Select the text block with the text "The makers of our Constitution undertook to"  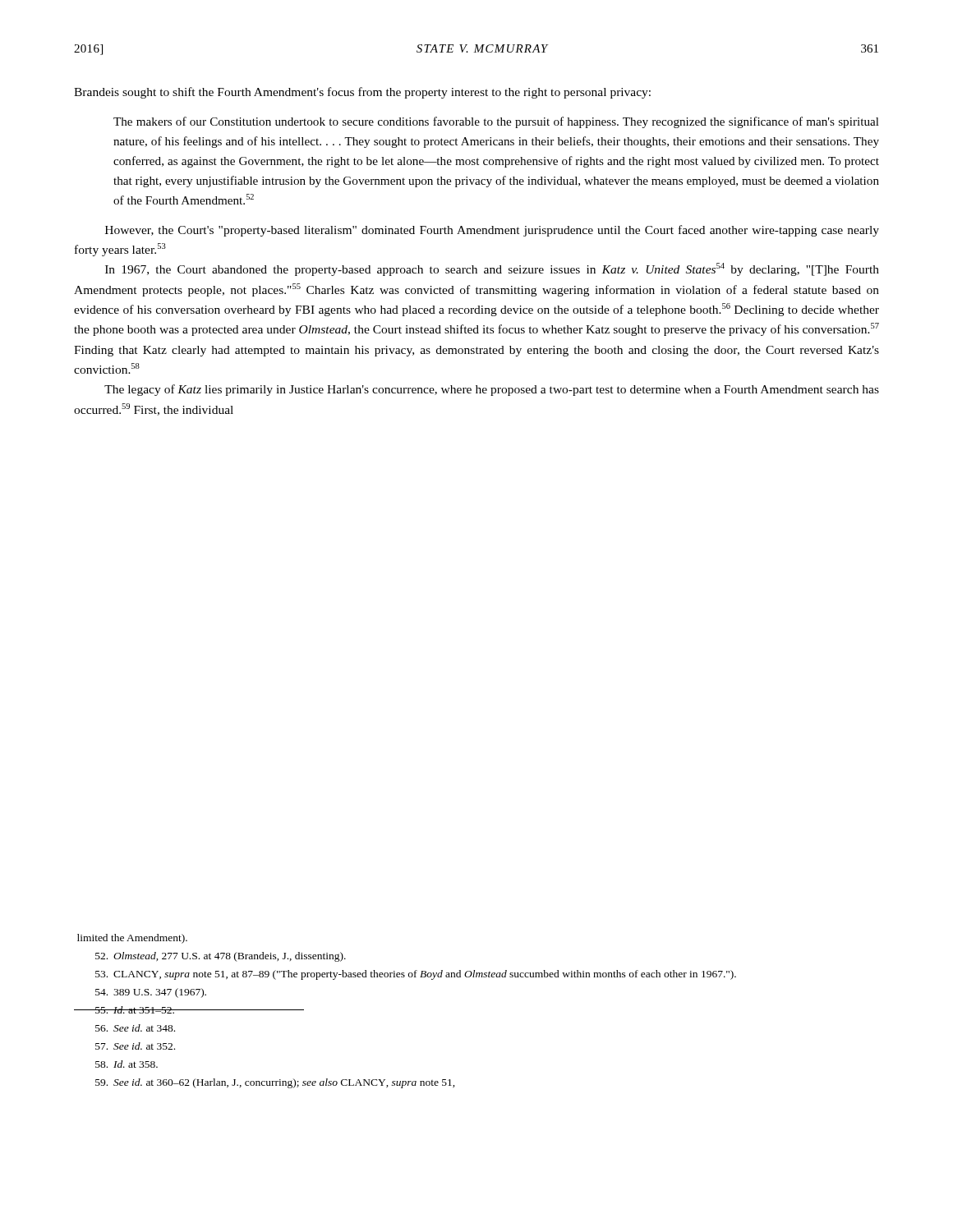pyautogui.click(x=496, y=161)
